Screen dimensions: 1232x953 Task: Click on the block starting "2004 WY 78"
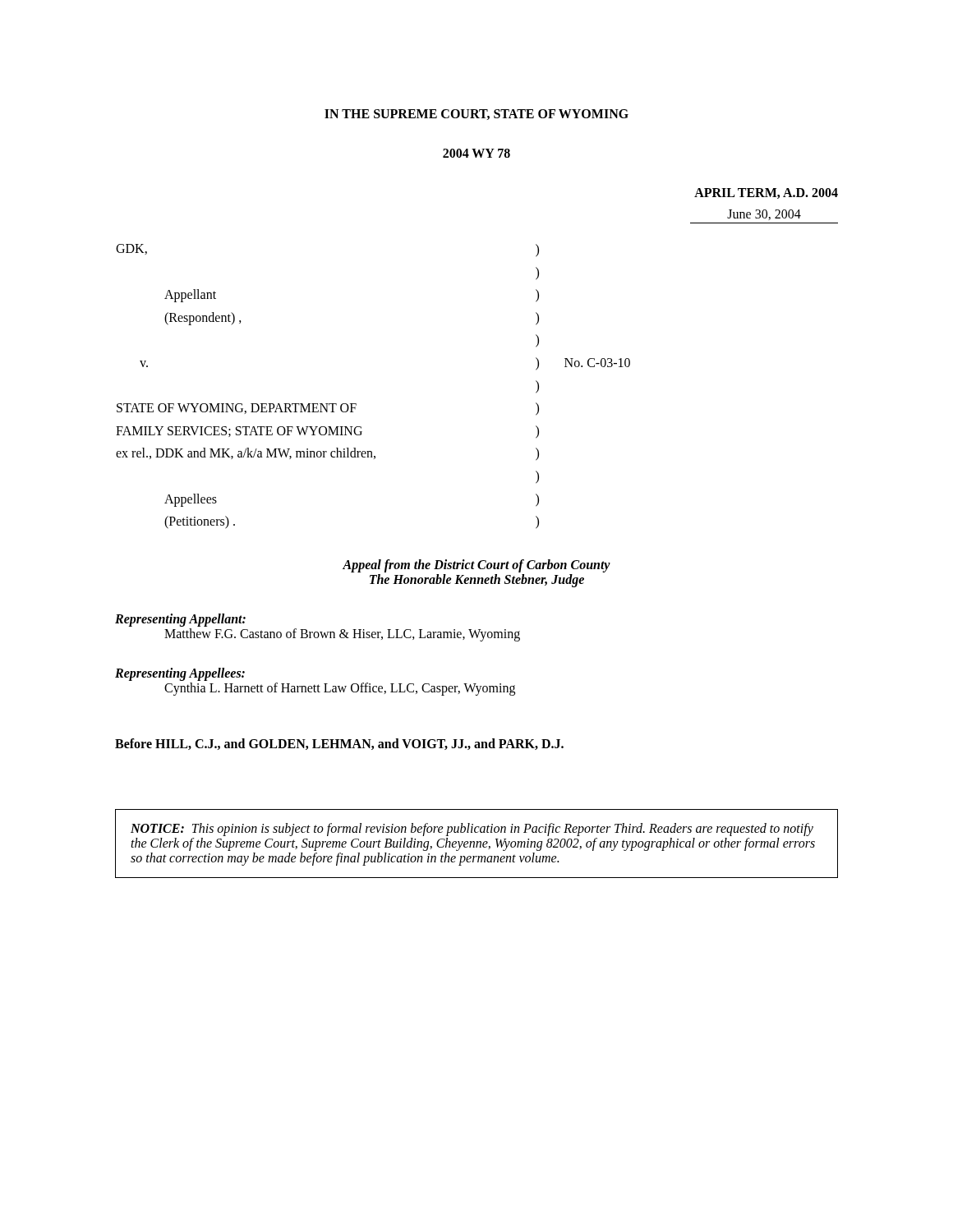[476, 153]
